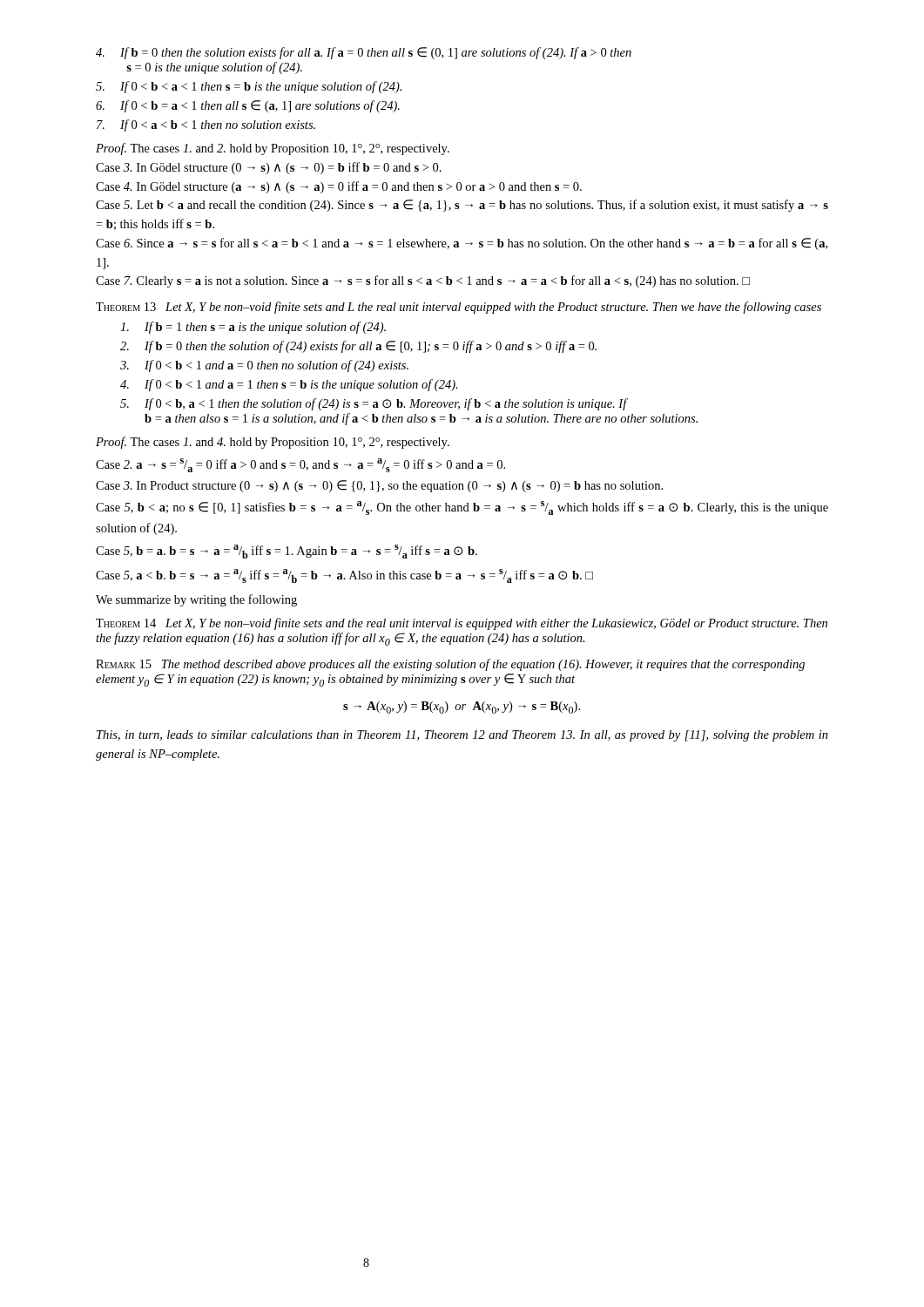The height and width of the screenshot is (1307, 924).
Task: Click on the region starting "Remark 15 The method described above"
Action: (x=450, y=673)
